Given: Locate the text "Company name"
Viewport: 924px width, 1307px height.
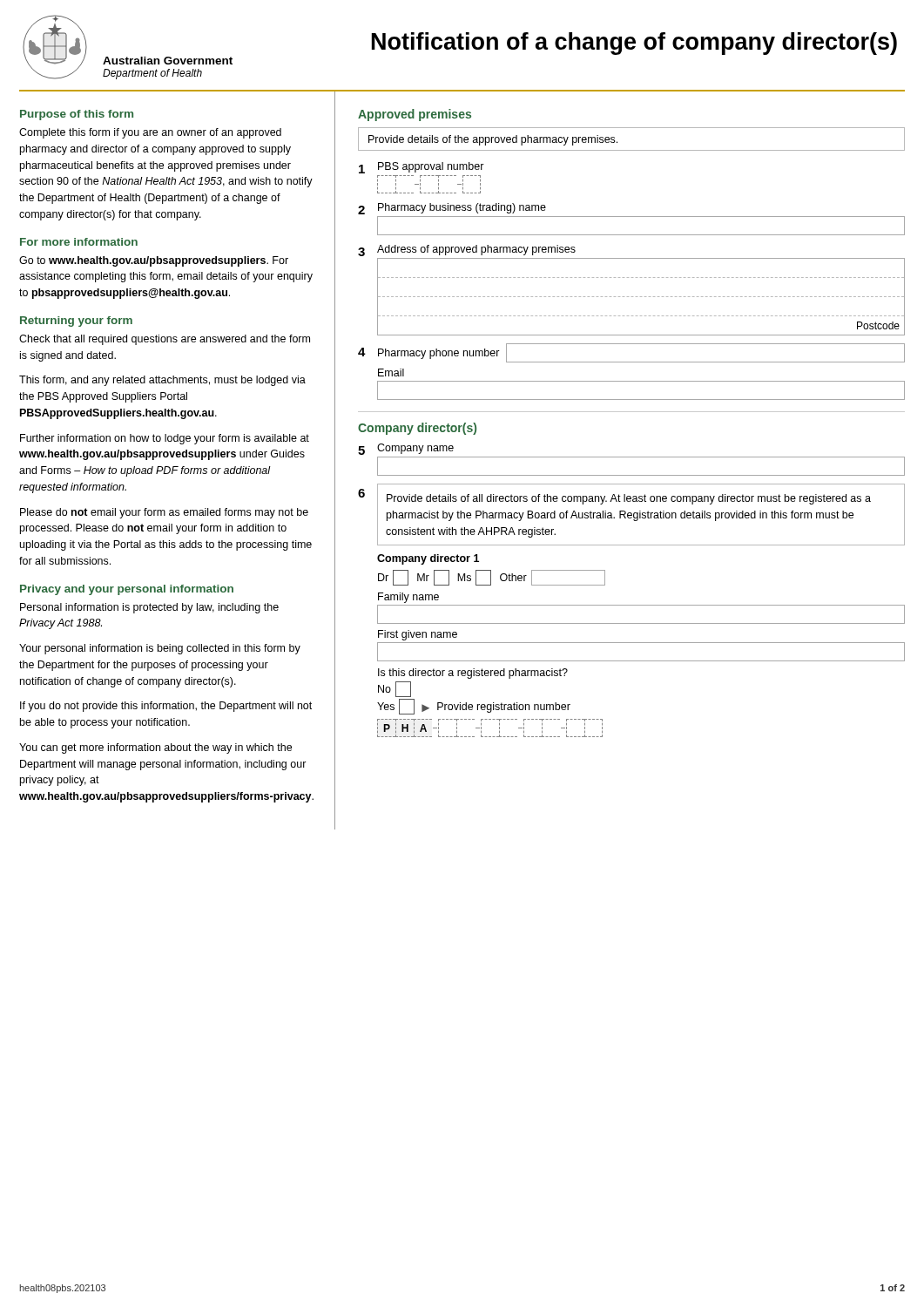Looking at the screenshot, I should click(x=416, y=448).
